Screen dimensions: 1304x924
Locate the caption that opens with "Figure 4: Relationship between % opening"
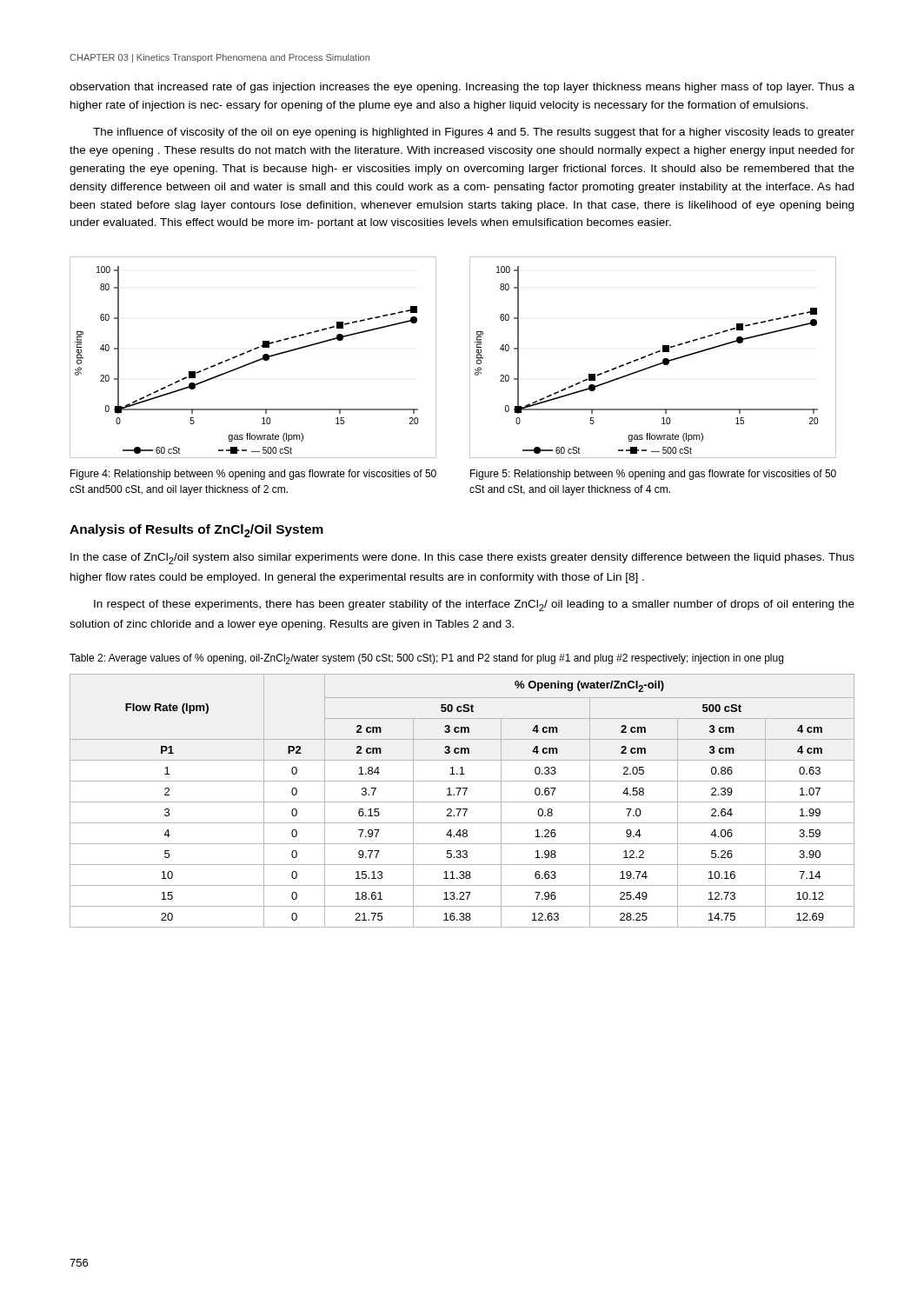(253, 482)
